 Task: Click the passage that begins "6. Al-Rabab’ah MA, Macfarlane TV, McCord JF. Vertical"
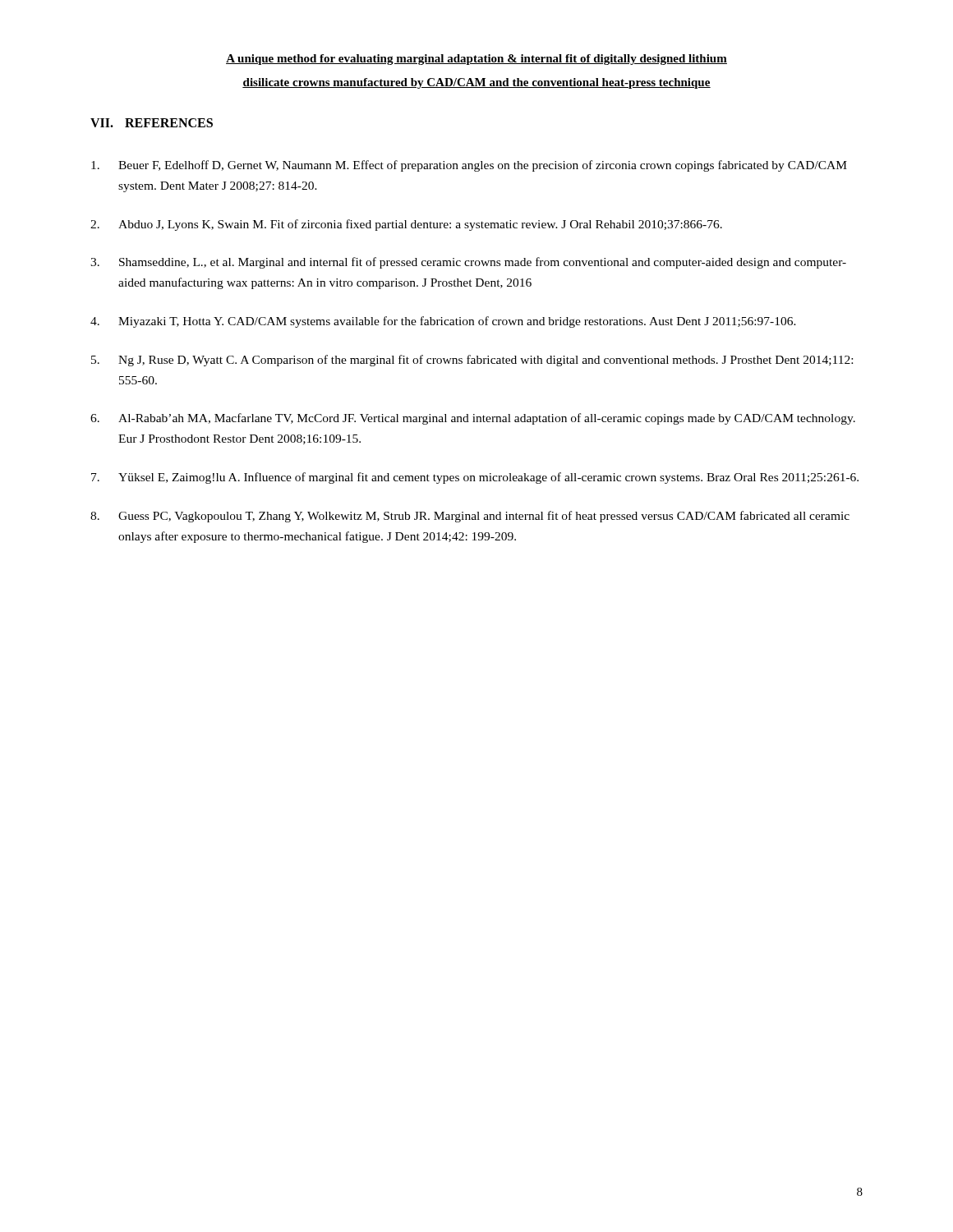tap(476, 429)
